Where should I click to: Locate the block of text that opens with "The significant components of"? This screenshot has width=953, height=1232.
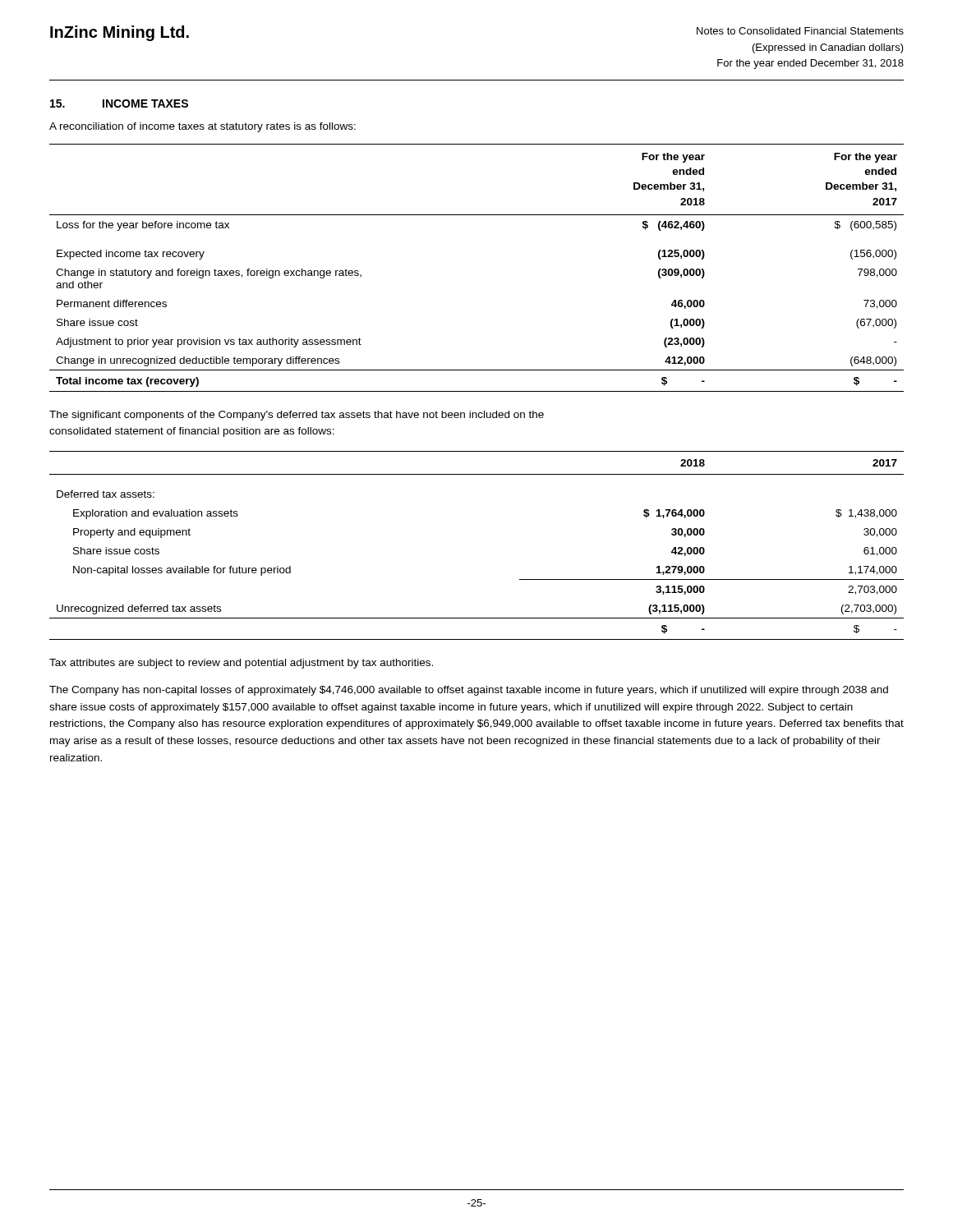[297, 423]
